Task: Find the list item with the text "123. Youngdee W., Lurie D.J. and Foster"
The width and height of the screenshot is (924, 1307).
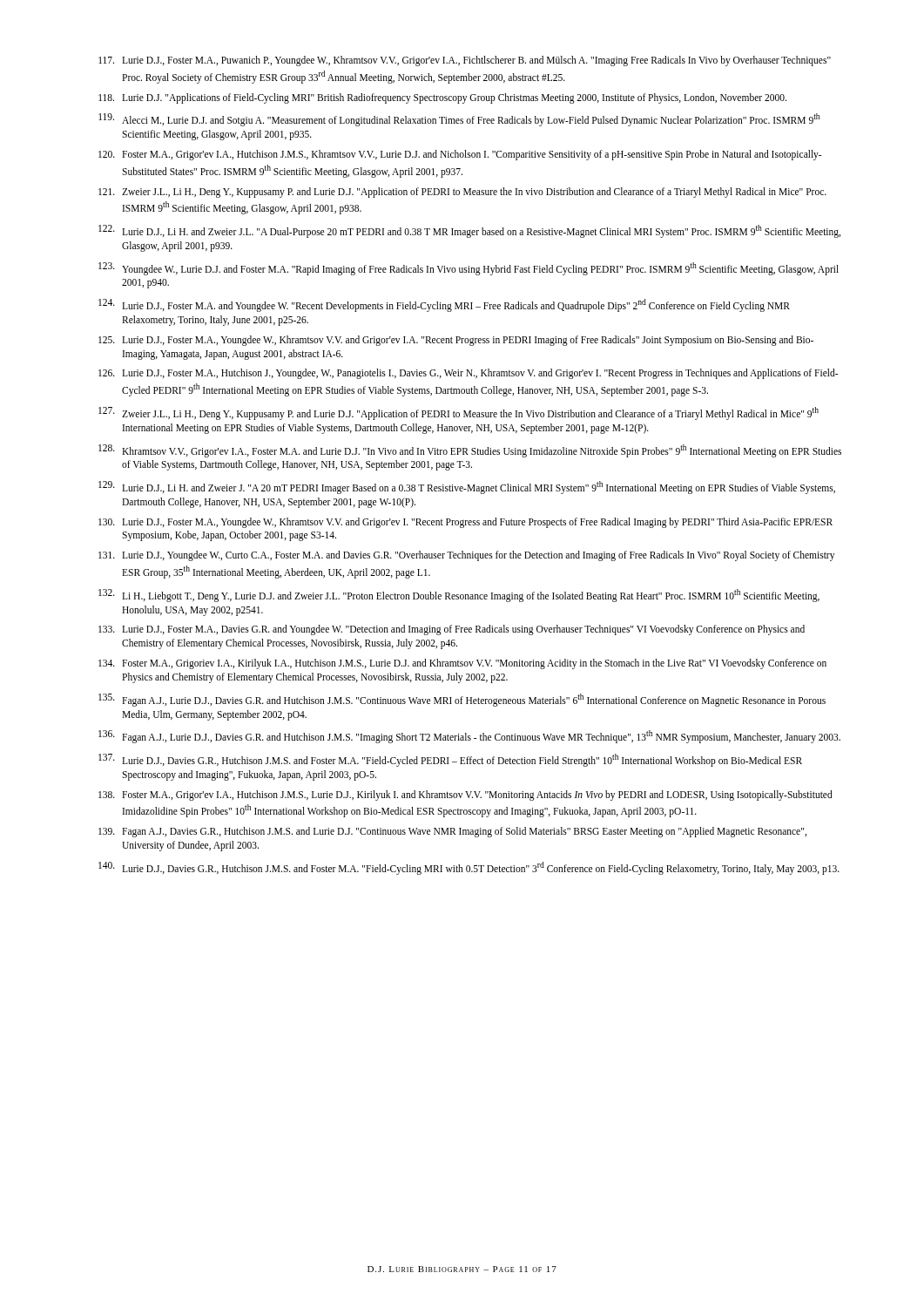Action: (x=462, y=275)
